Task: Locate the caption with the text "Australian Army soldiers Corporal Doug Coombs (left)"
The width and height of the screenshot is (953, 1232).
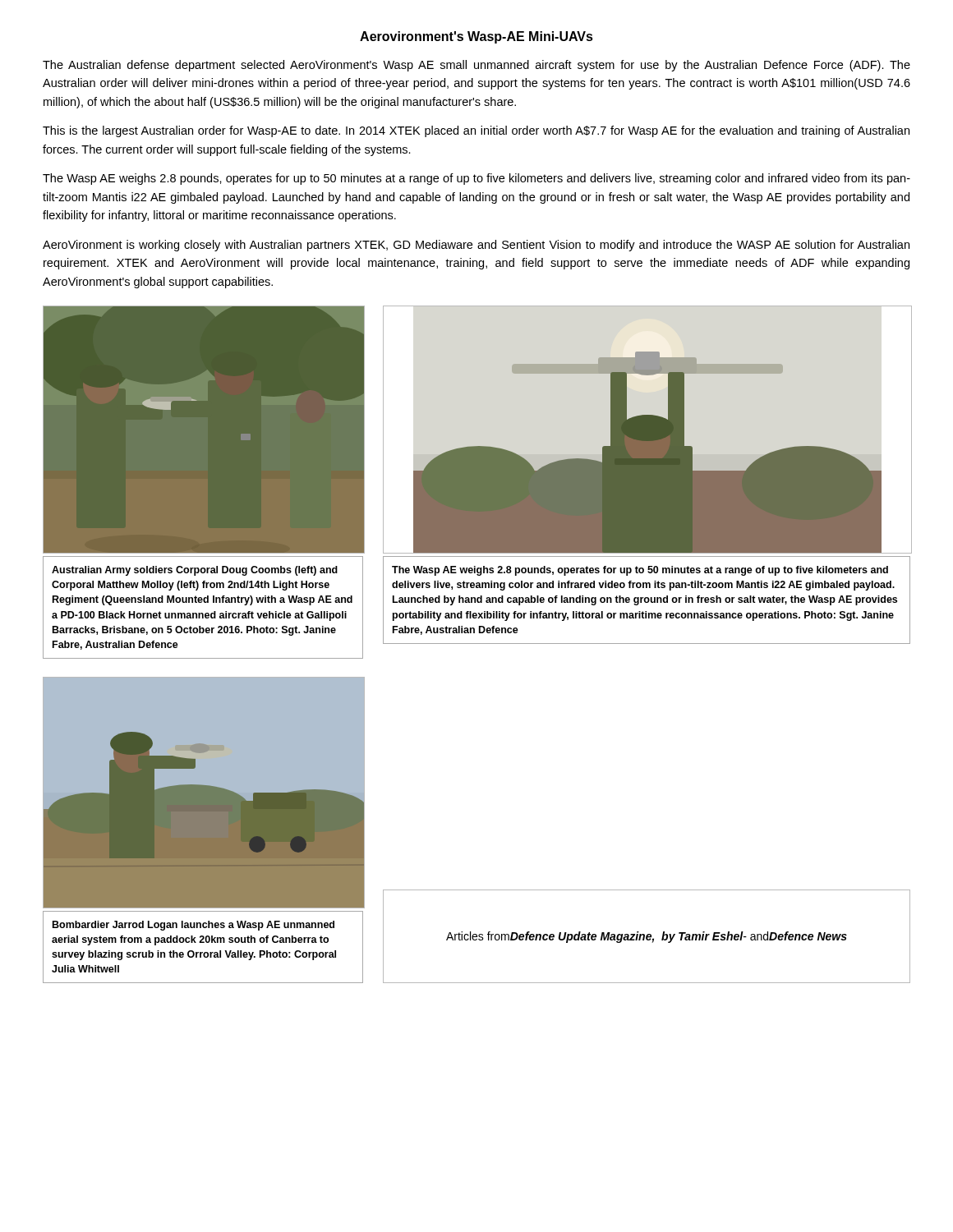Action: 202,607
